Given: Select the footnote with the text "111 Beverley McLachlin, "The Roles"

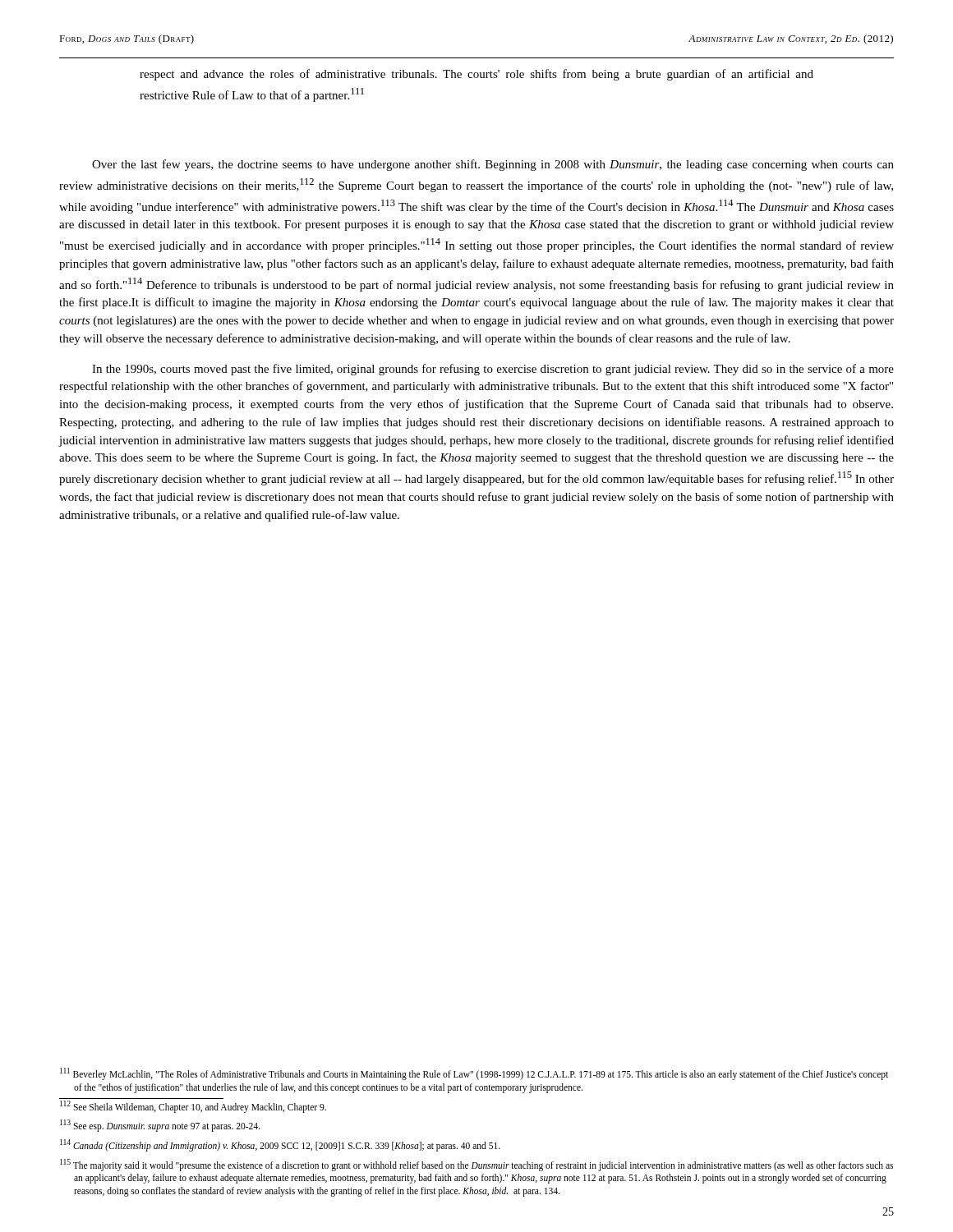Looking at the screenshot, I should (474, 1079).
